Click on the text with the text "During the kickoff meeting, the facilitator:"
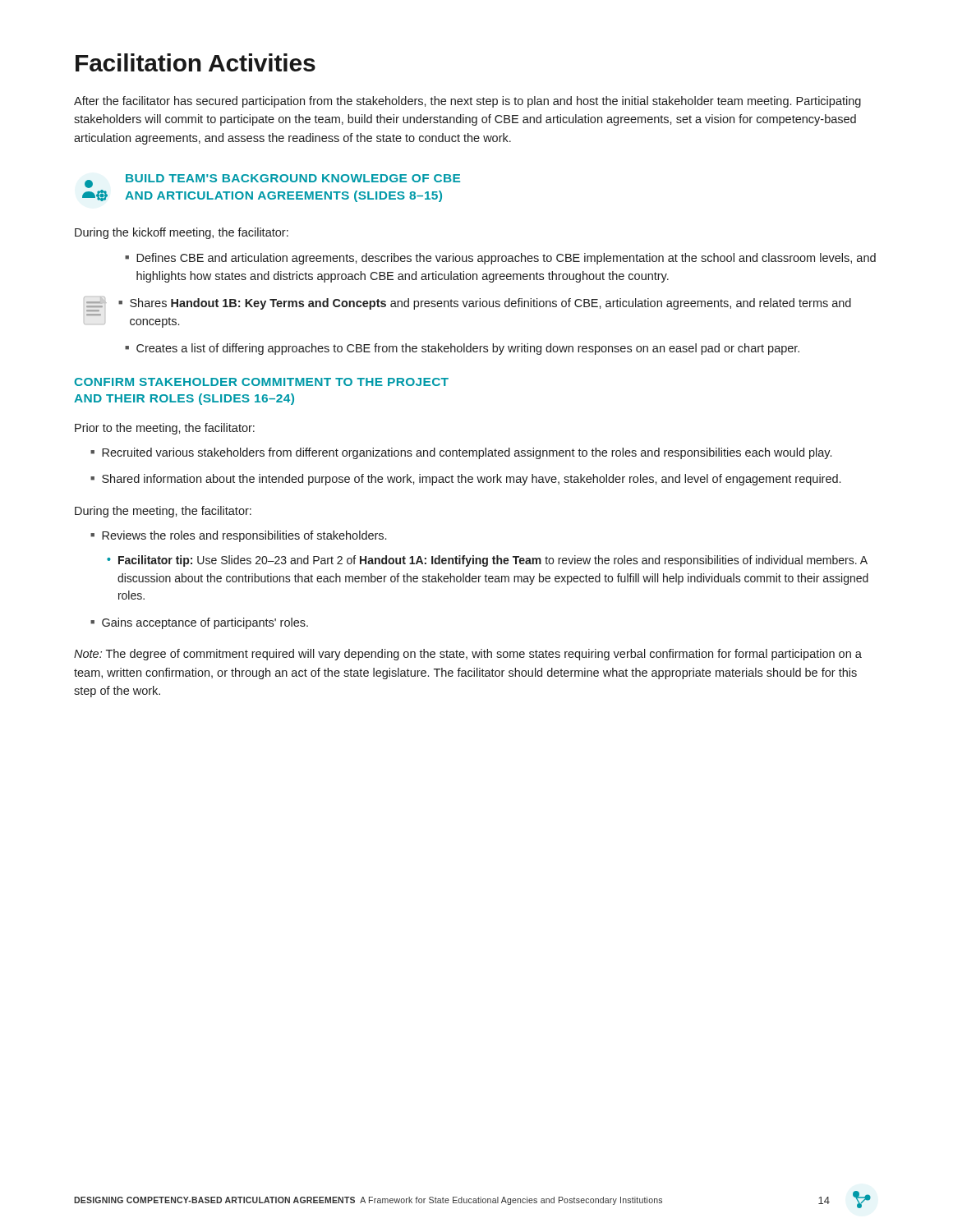The image size is (953, 1232). [x=182, y=233]
